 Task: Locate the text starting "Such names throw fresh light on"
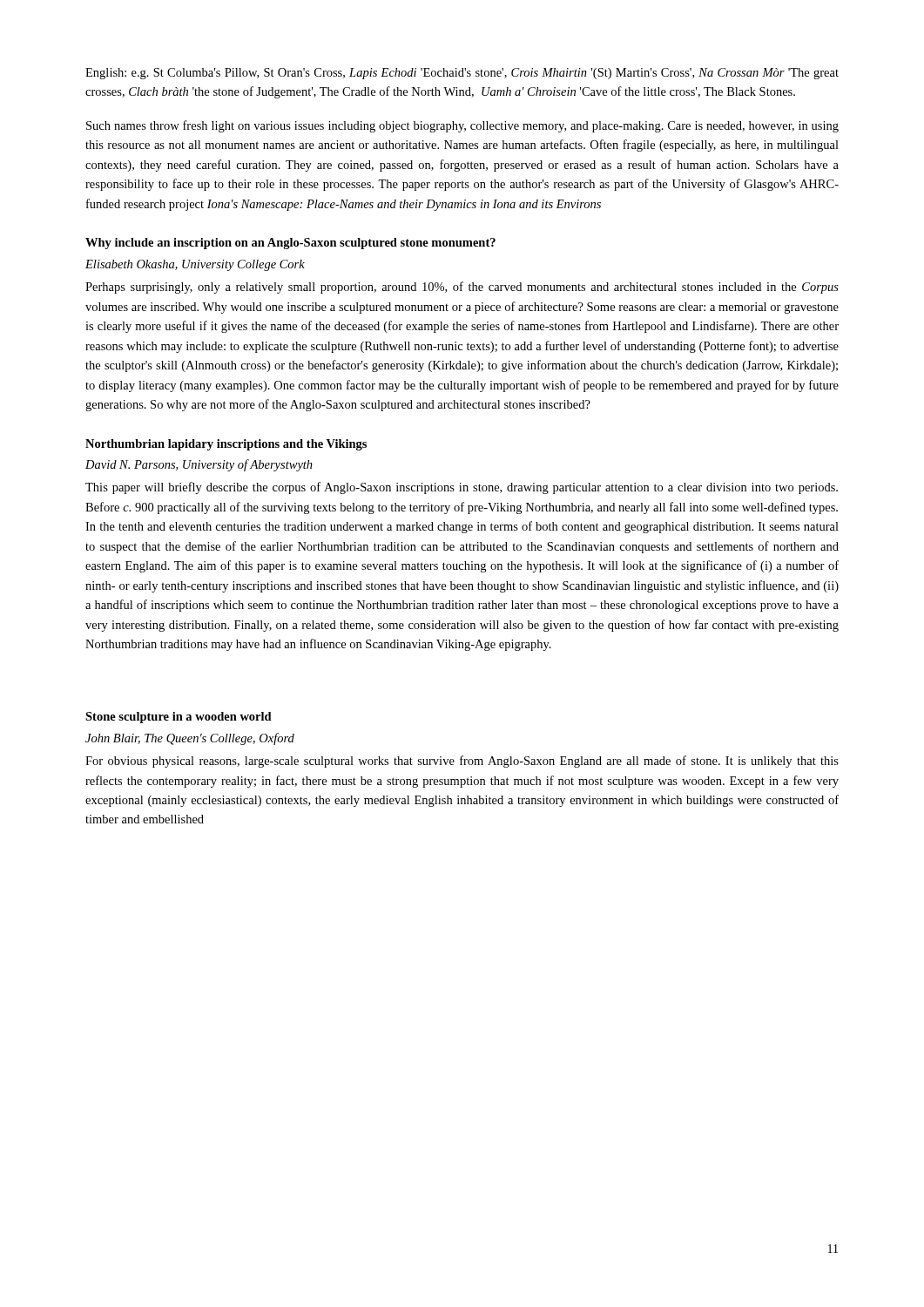click(462, 165)
